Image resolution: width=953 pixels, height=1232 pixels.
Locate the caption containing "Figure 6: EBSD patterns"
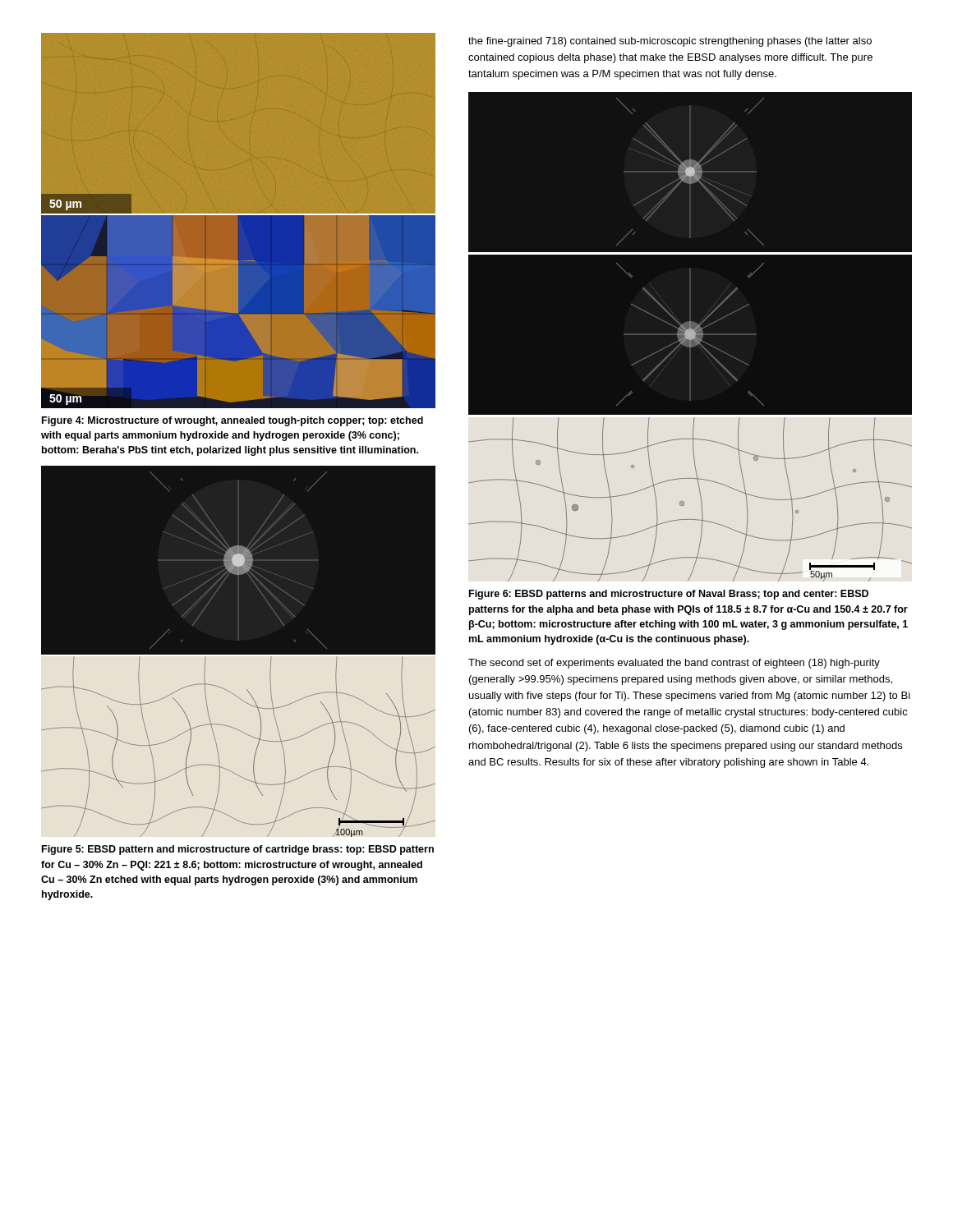click(x=688, y=616)
